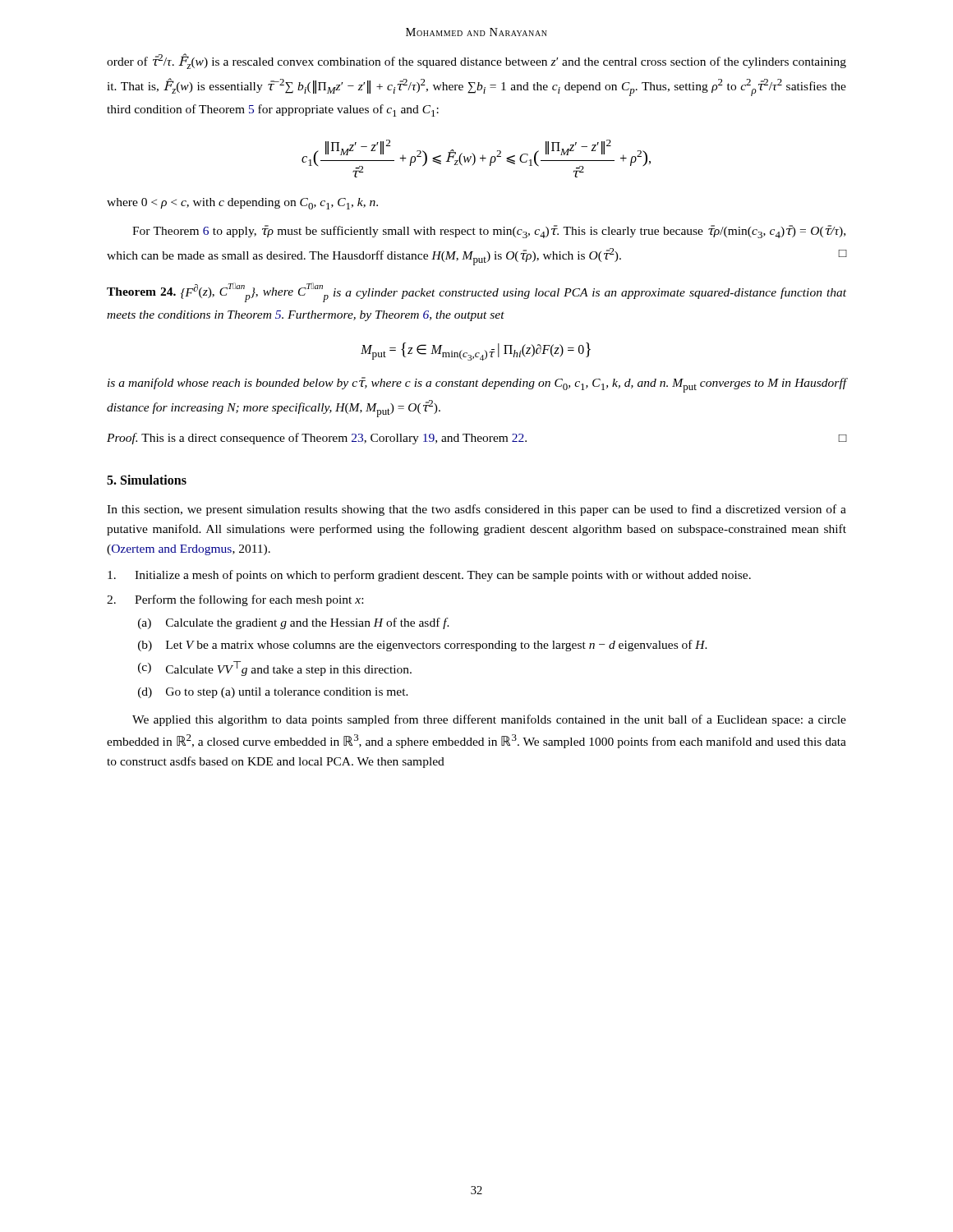This screenshot has height=1232, width=953.
Task: Find the text block containing "In this section, we present simulation"
Action: click(476, 529)
